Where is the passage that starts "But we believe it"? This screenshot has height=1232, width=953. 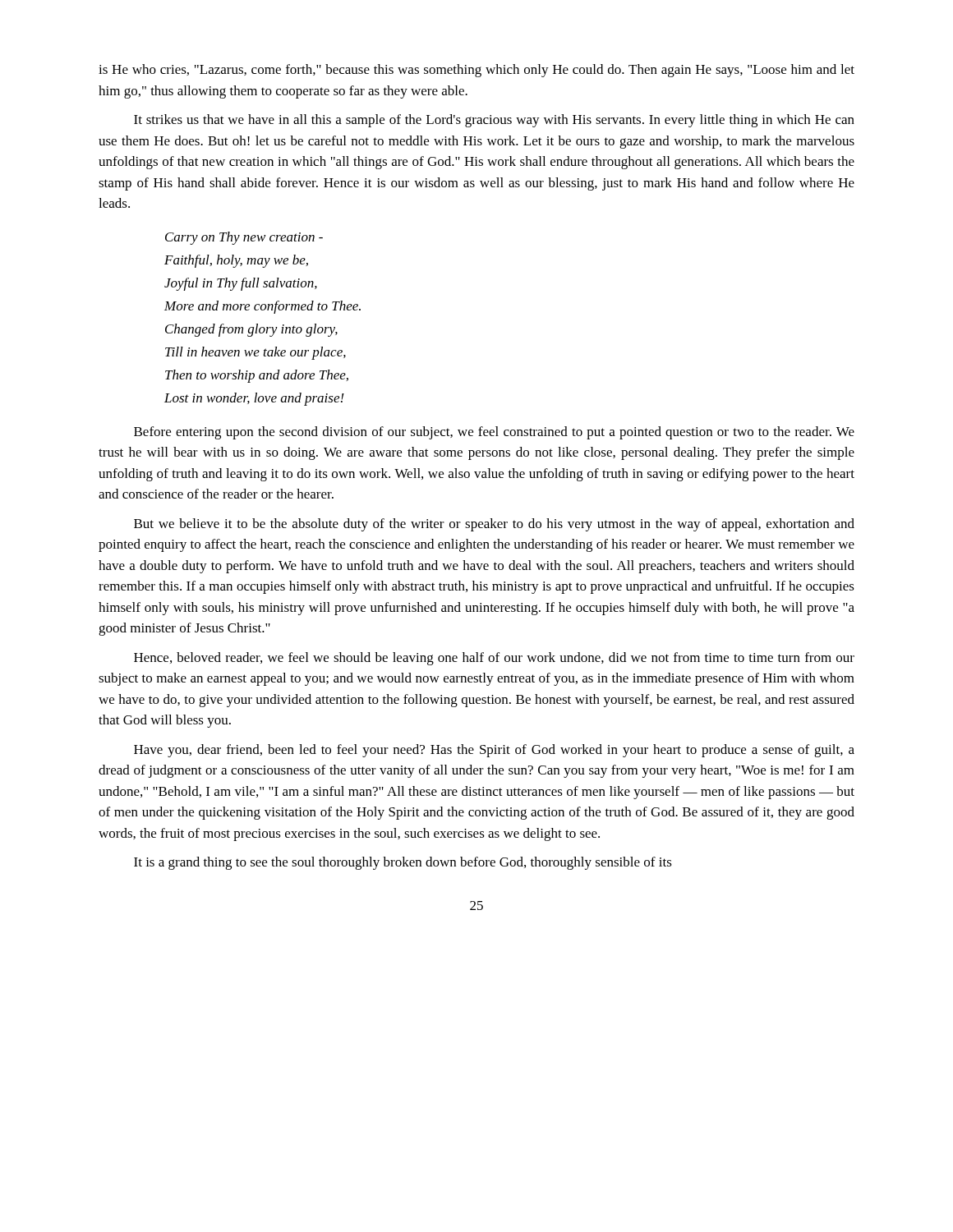tap(476, 576)
